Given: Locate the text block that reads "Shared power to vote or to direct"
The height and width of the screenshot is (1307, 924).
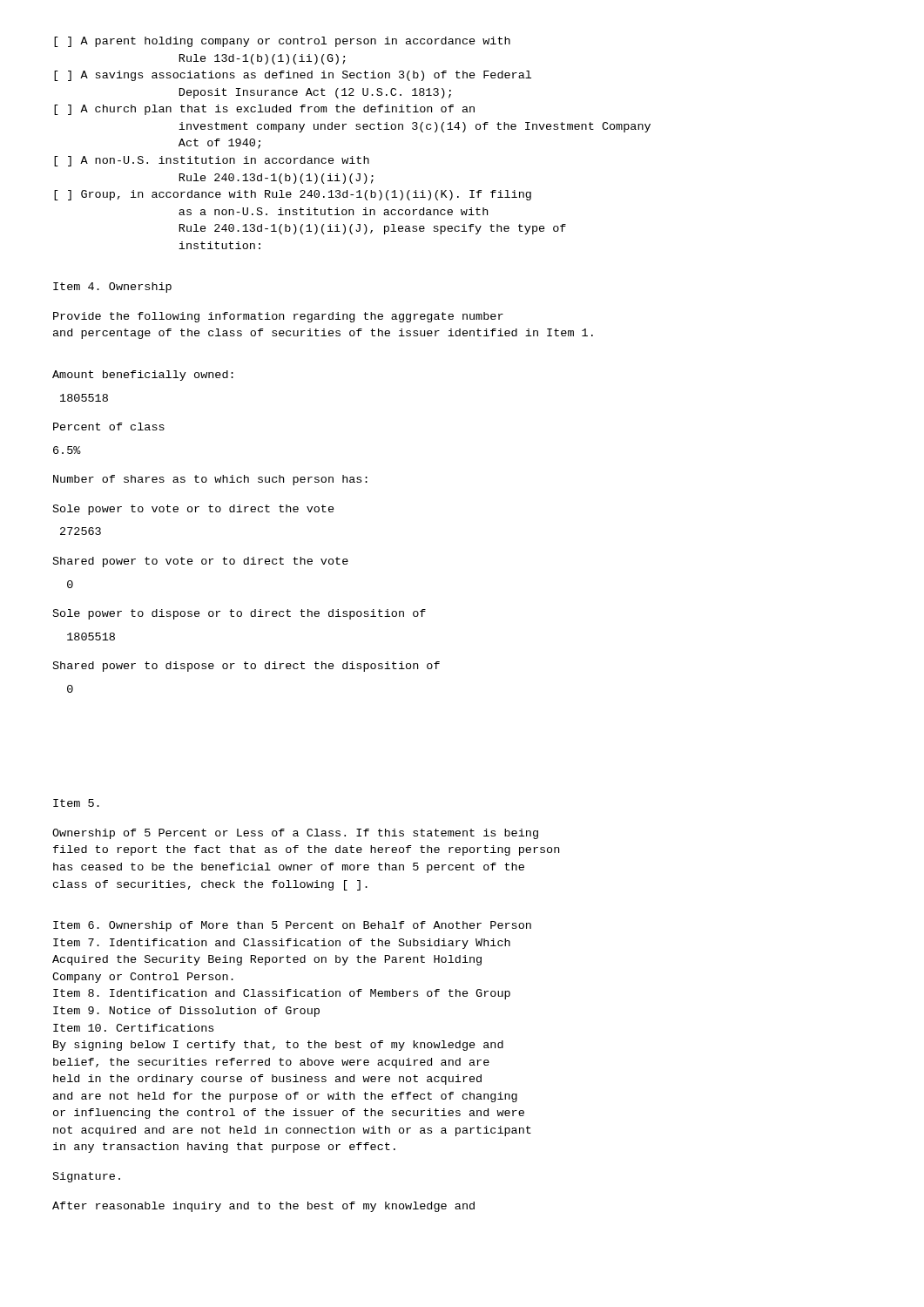Looking at the screenshot, I should coord(200,561).
